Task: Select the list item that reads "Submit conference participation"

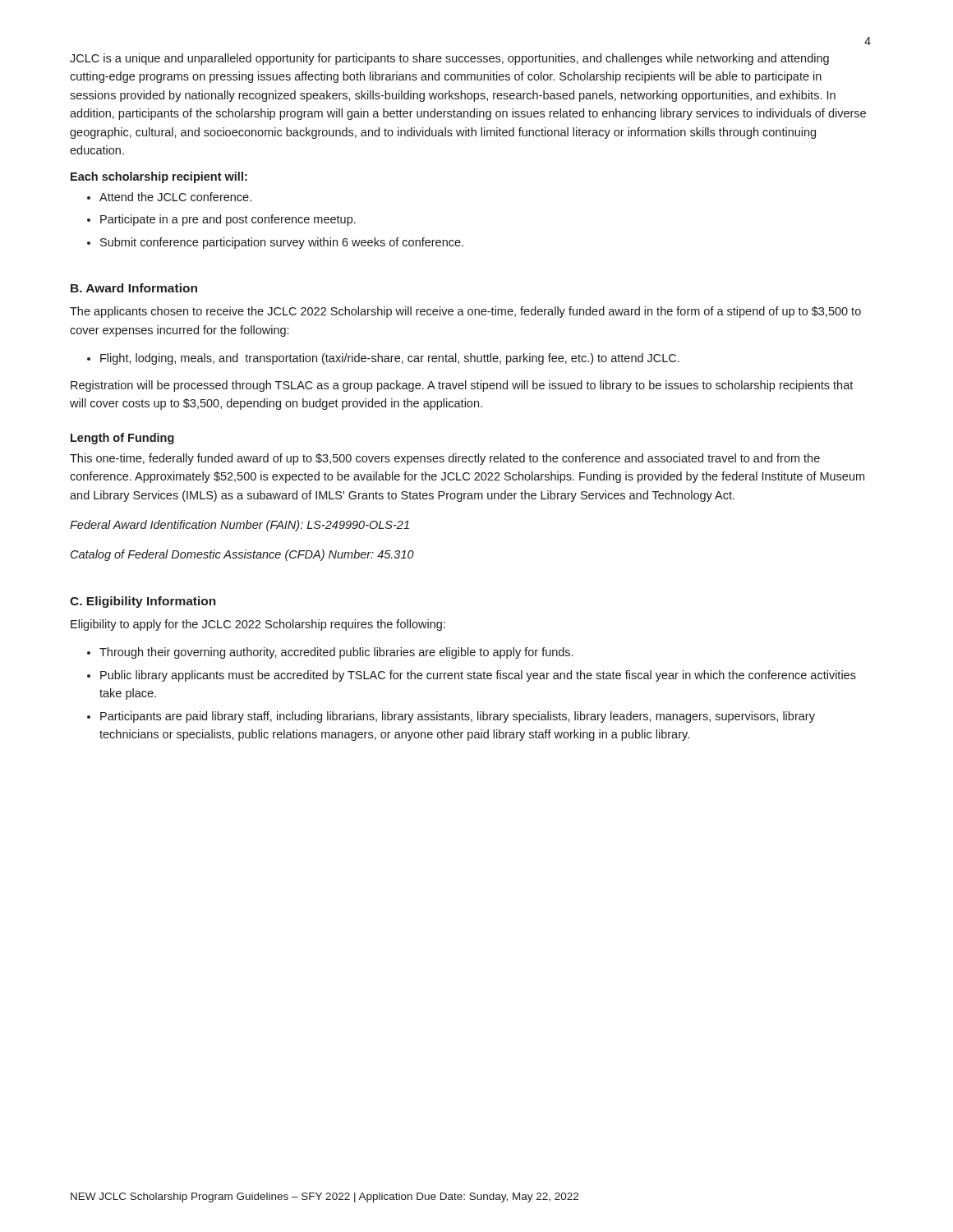Action: pyautogui.click(x=282, y=242)
